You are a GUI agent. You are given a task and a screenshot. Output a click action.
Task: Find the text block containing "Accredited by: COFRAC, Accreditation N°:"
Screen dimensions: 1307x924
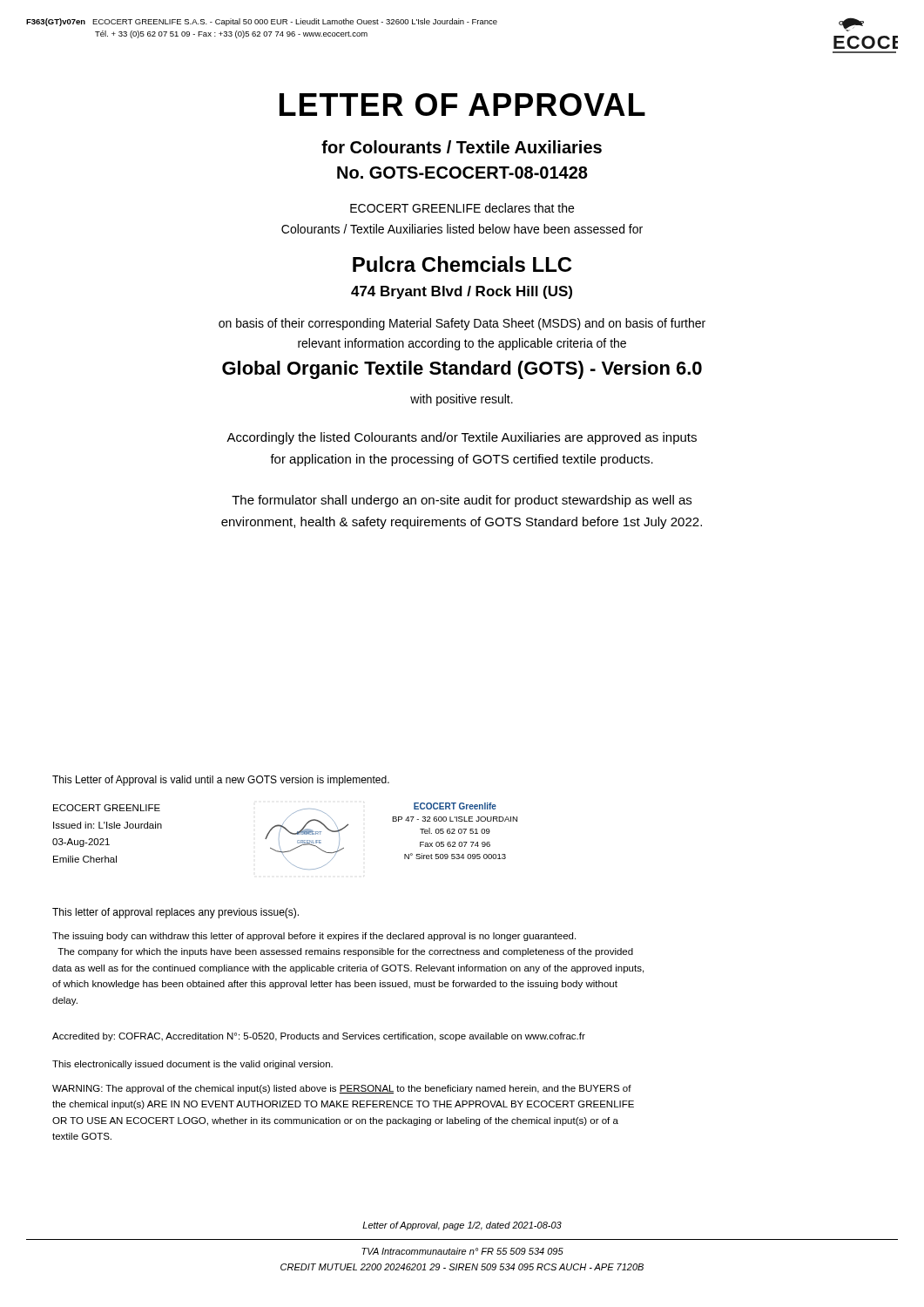319,1036
